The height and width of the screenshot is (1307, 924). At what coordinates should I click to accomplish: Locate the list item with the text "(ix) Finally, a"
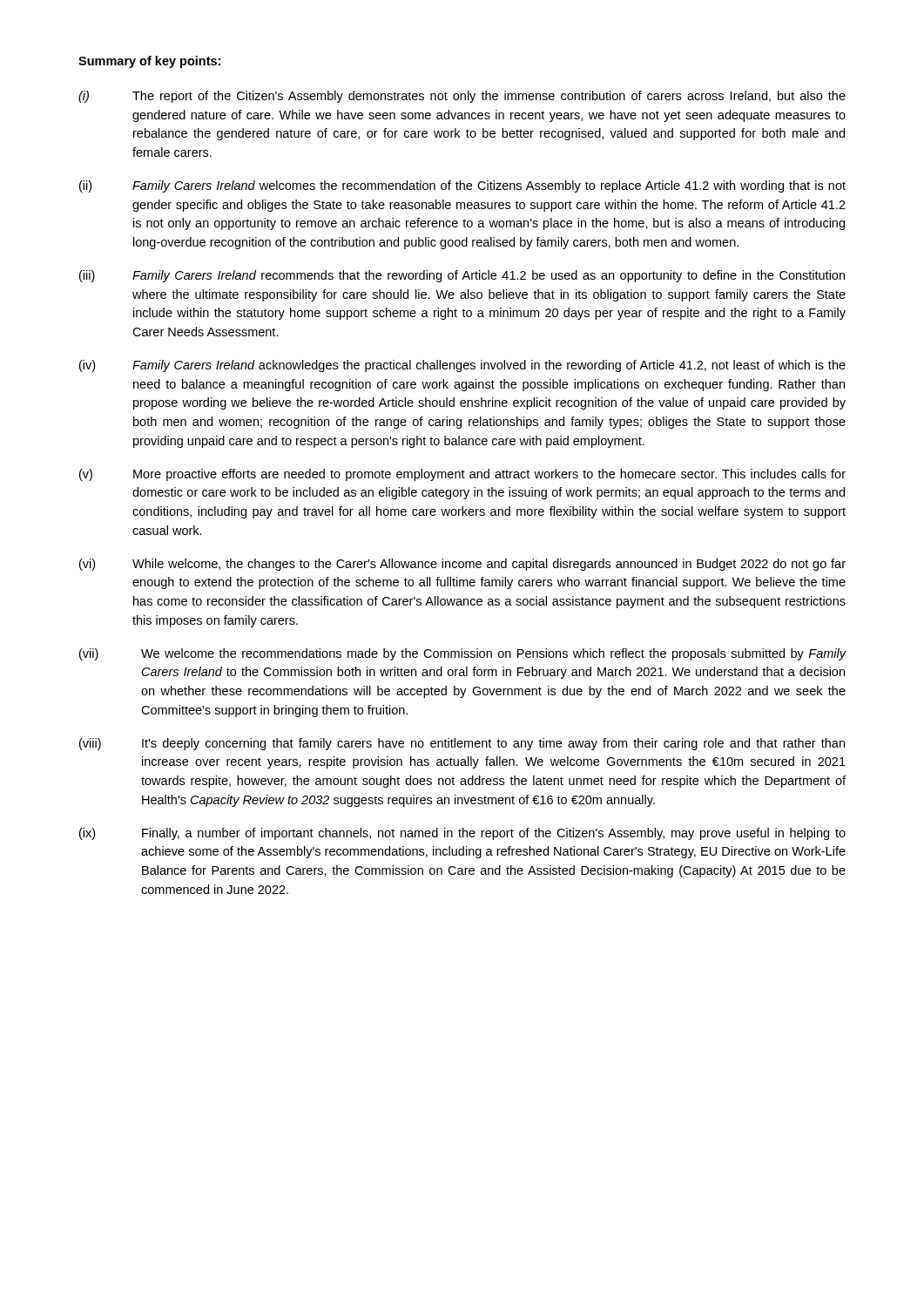point(462,862)
